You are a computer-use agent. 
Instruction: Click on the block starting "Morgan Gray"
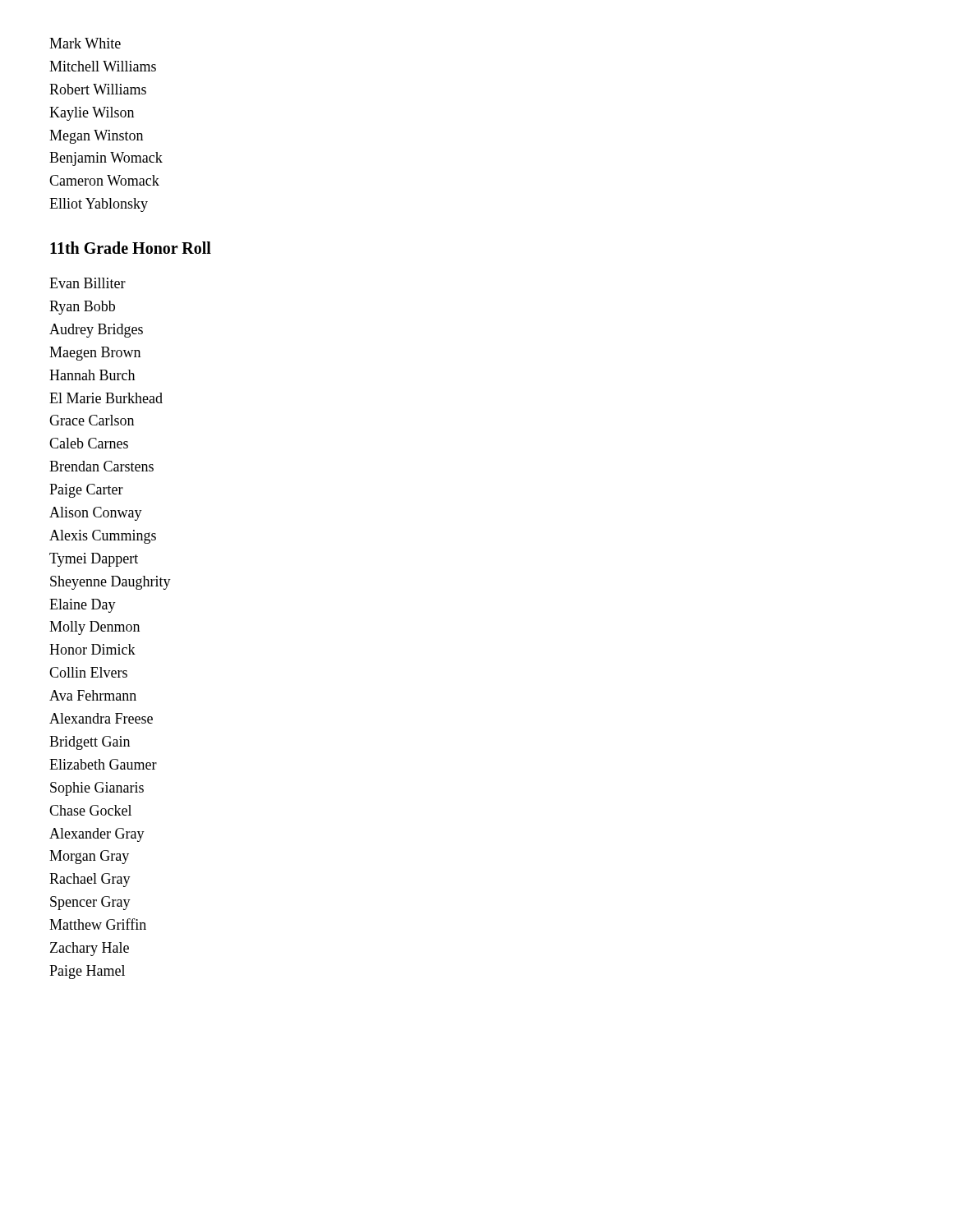(89, 856)
